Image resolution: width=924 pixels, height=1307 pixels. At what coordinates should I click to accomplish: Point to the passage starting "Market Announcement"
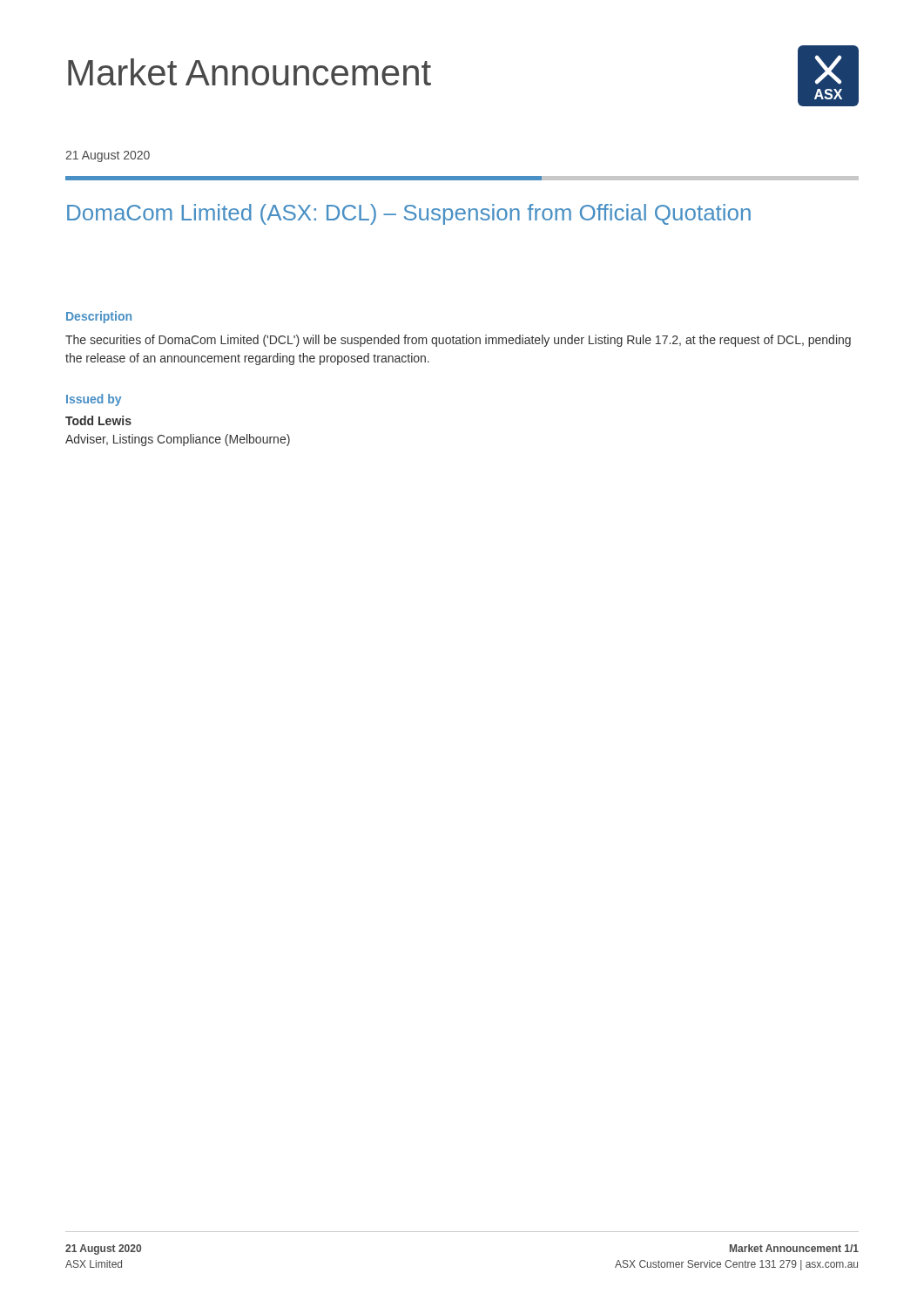(248, 73)
